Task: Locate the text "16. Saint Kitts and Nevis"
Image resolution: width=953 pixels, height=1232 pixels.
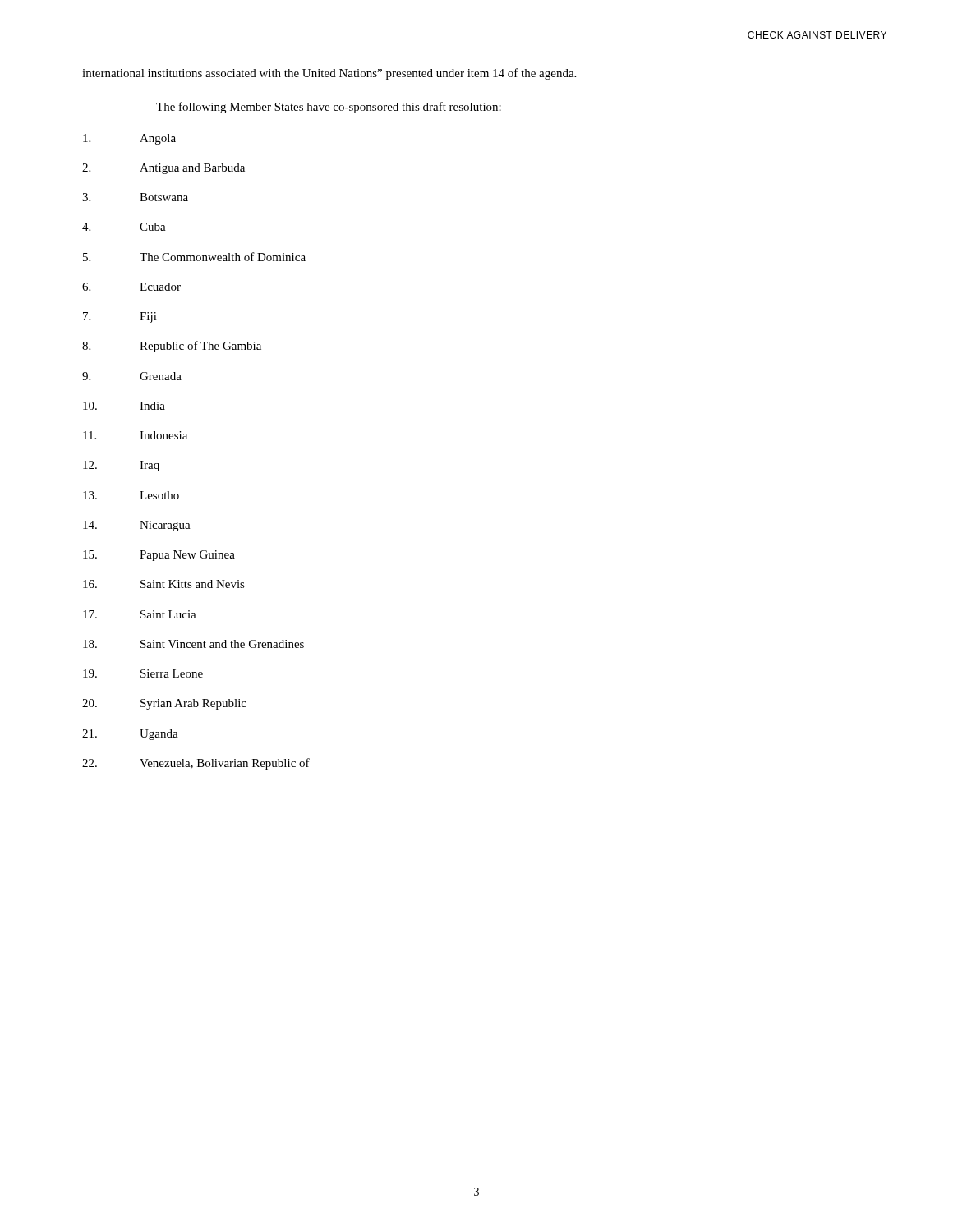Action: pos(164,584)
